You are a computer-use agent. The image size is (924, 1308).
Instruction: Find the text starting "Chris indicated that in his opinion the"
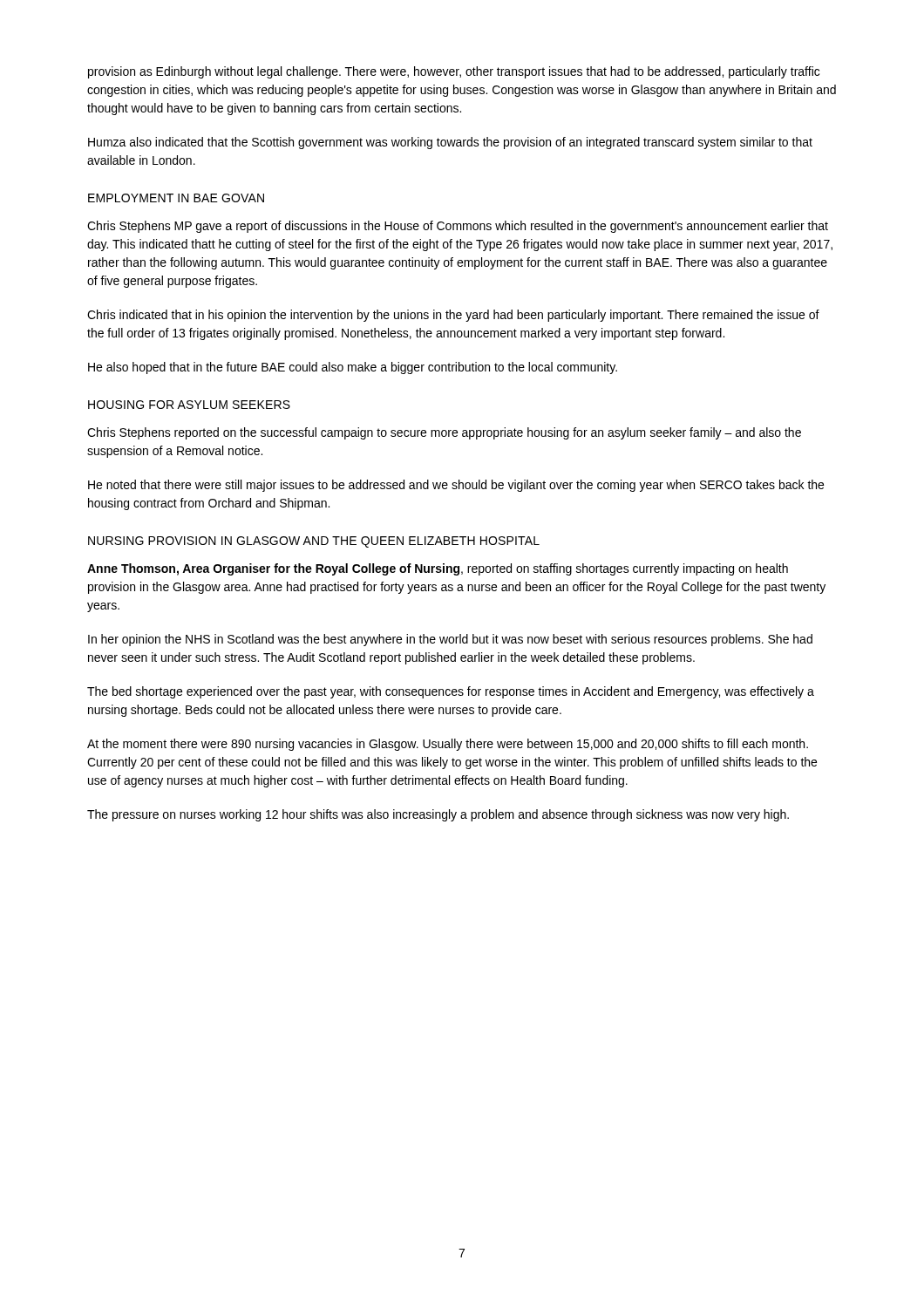453,324
